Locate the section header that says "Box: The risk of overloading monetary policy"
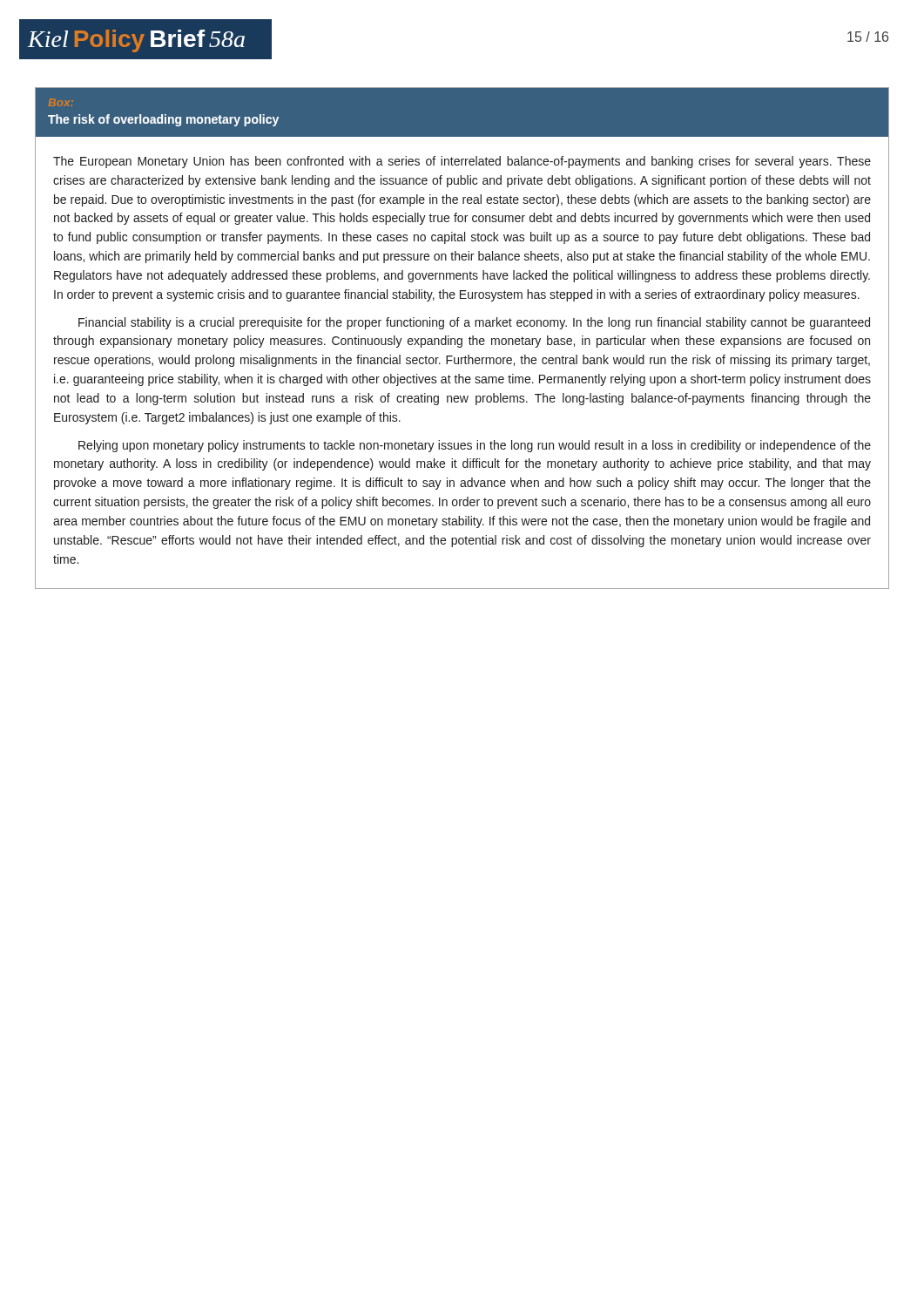This screenshot has height=1307, width=924. tap(61, 102)
